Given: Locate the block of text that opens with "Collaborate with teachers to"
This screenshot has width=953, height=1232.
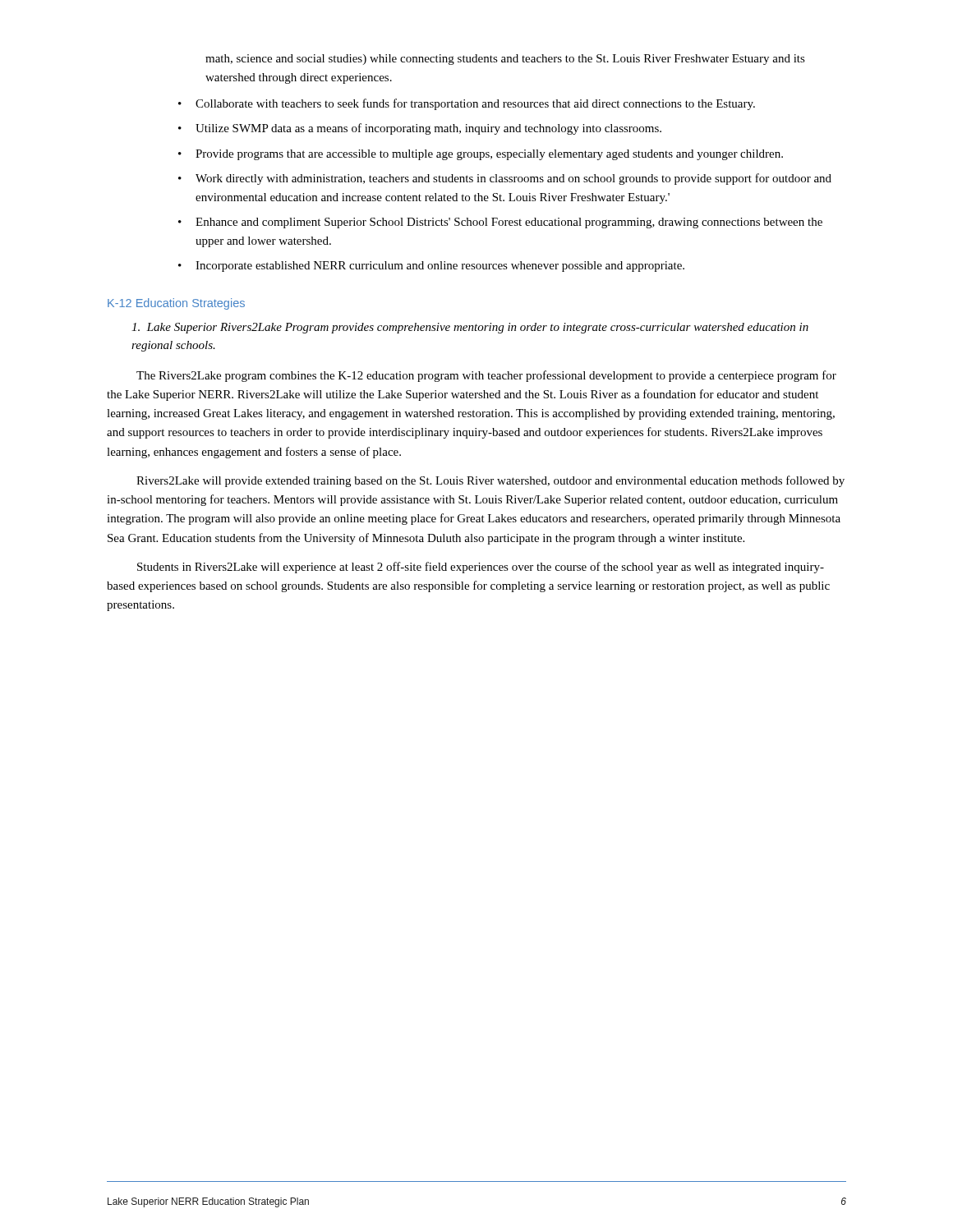Looking at the screenshot, I should tap(476, 103).
